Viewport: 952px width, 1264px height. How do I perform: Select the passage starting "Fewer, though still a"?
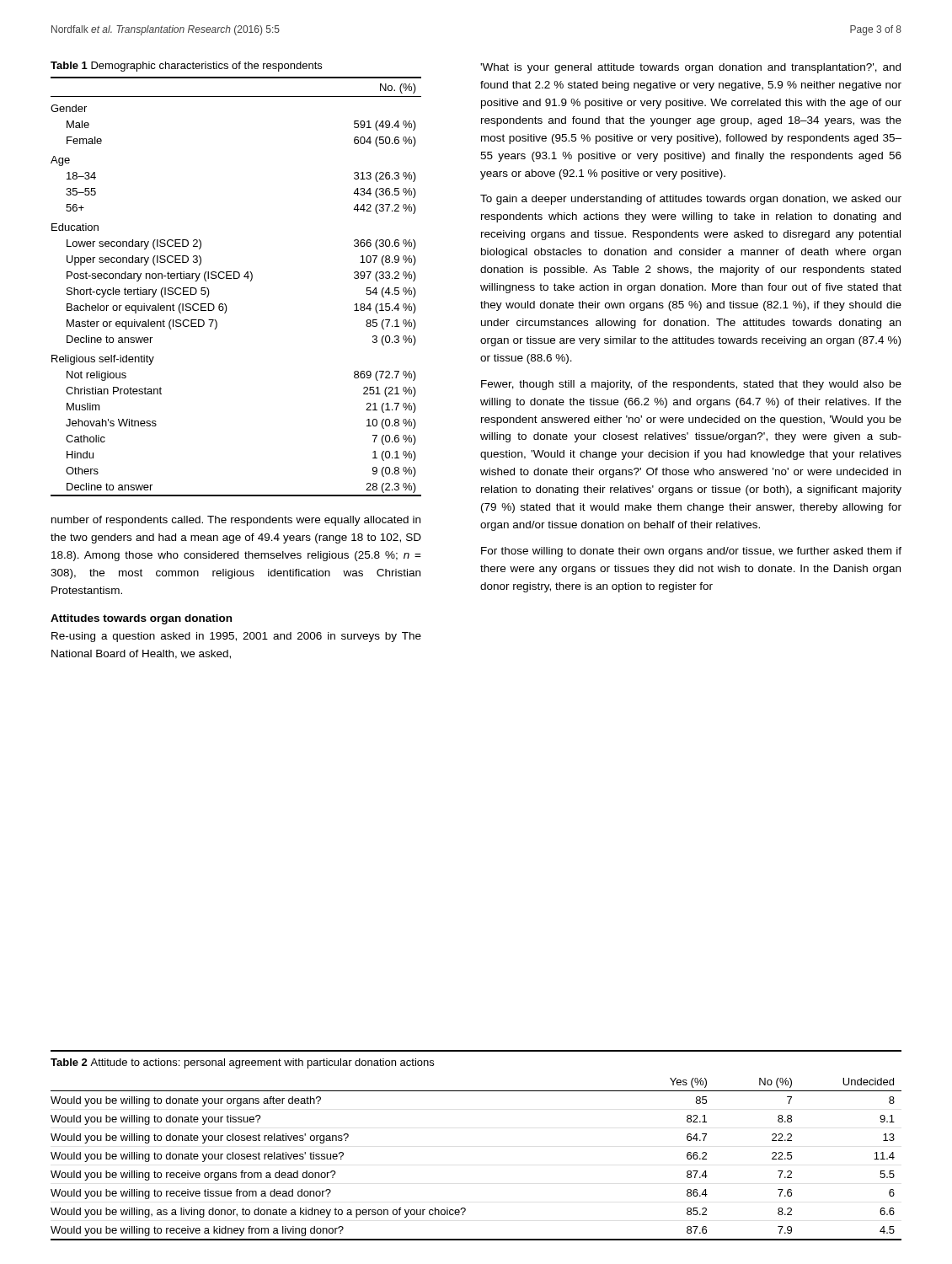pos(691,454)
